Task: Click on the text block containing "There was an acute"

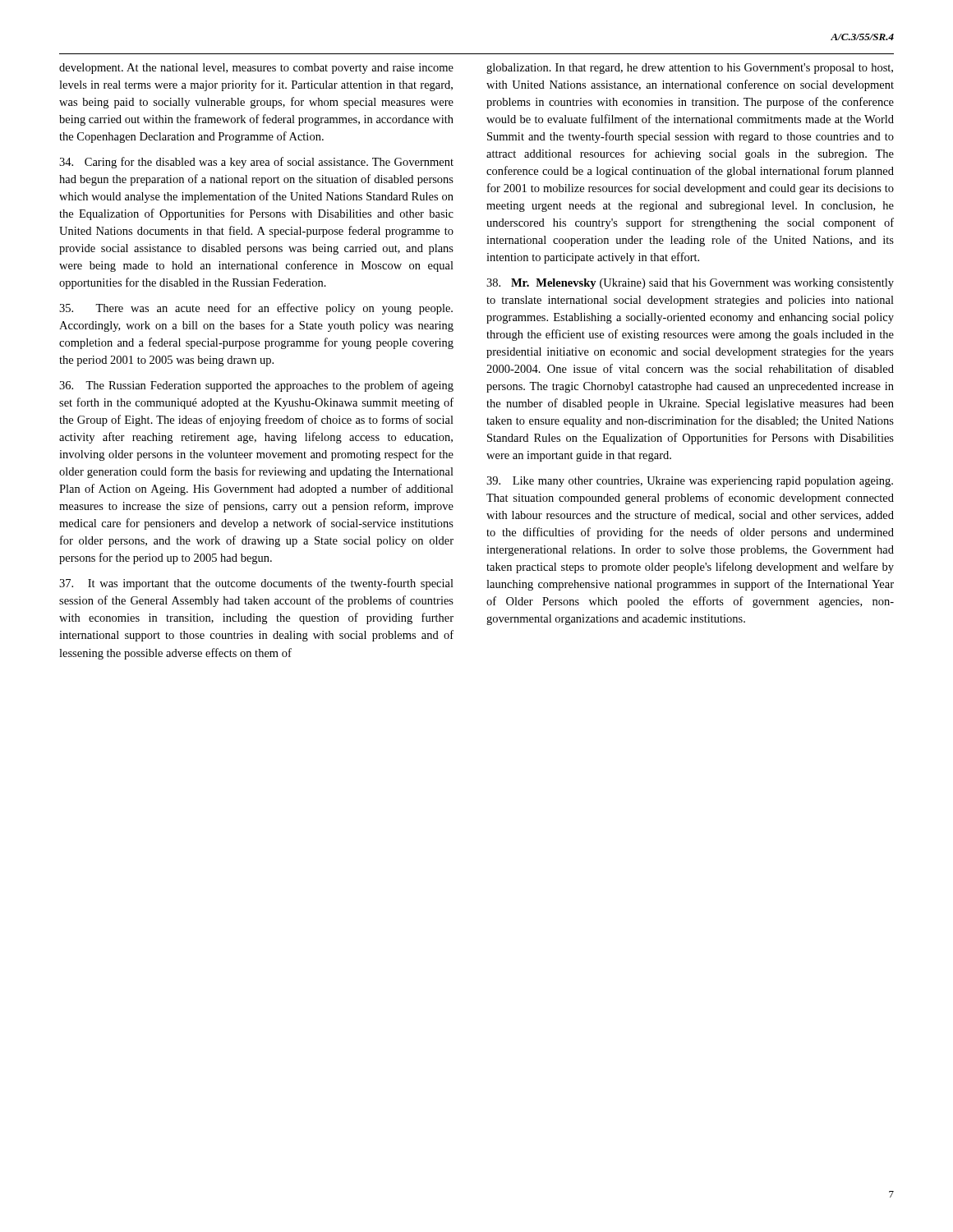Action: tap(256, 334)
